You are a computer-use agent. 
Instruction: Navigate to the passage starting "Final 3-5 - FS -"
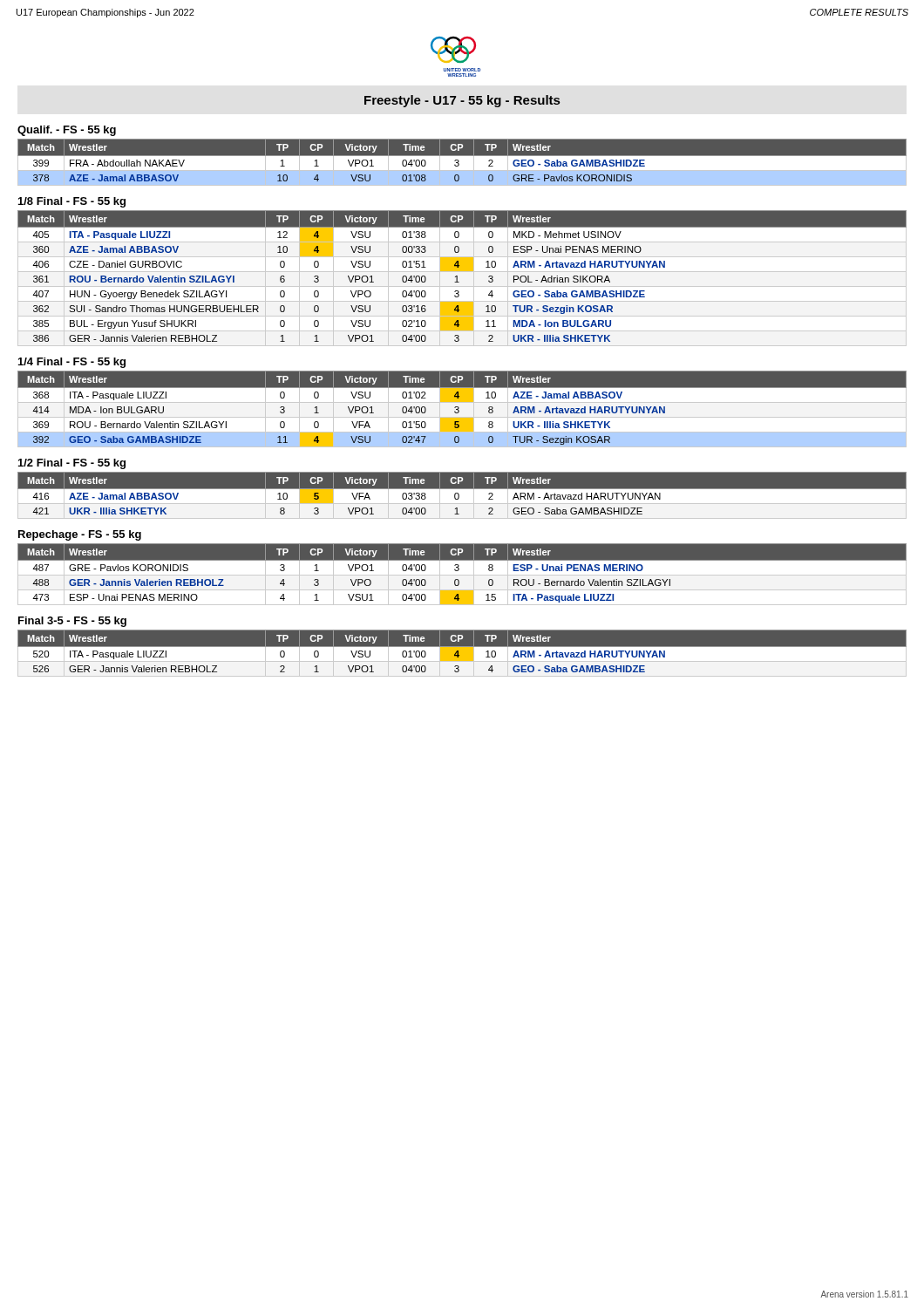click(x=72, y=620)
